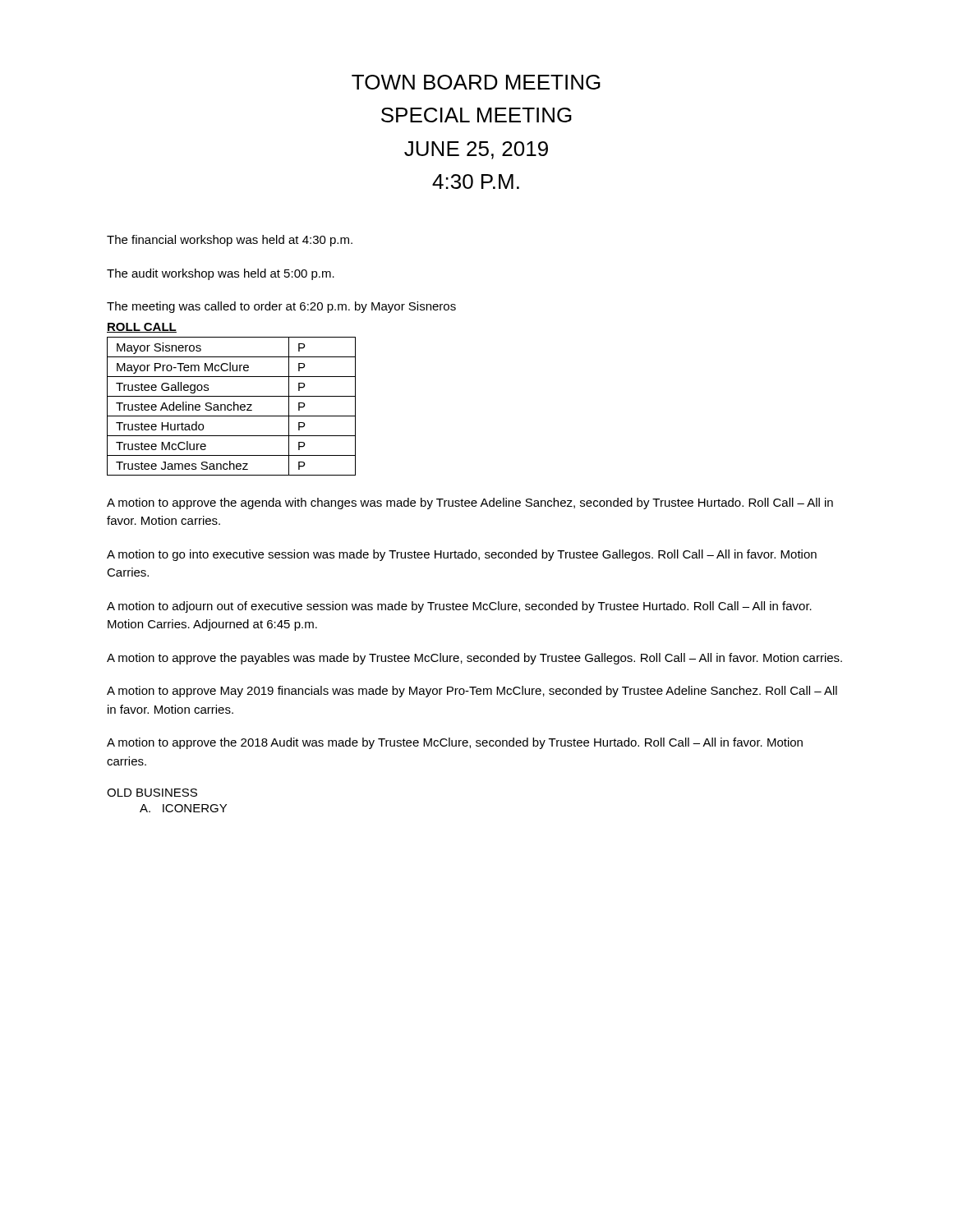Where is the passage that starts "A motion to approve the agenda"?
The image size is (953, 1232).
pyautogui.click(x=470, y=511)
